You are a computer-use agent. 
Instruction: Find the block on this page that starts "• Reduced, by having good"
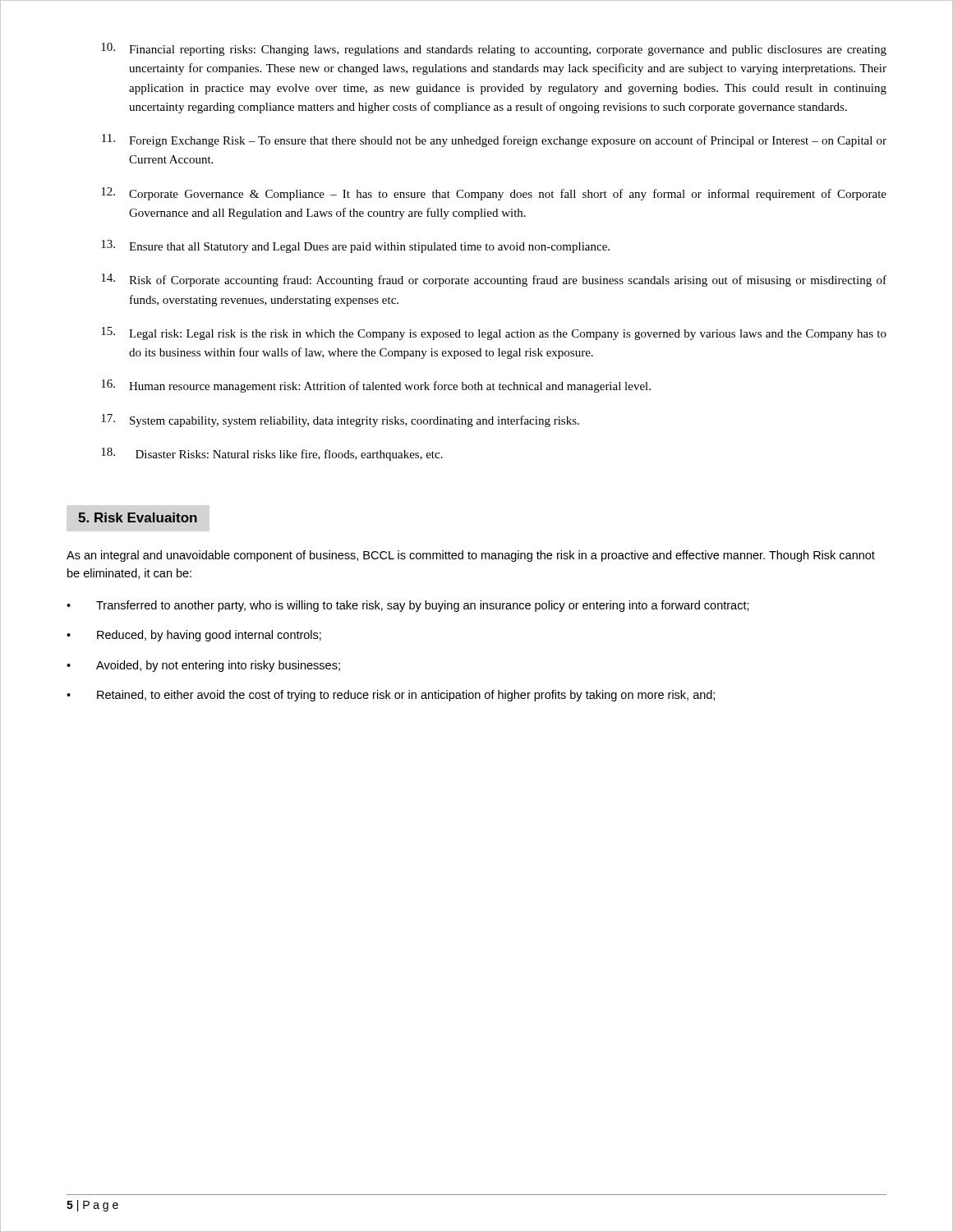[194, 636]
